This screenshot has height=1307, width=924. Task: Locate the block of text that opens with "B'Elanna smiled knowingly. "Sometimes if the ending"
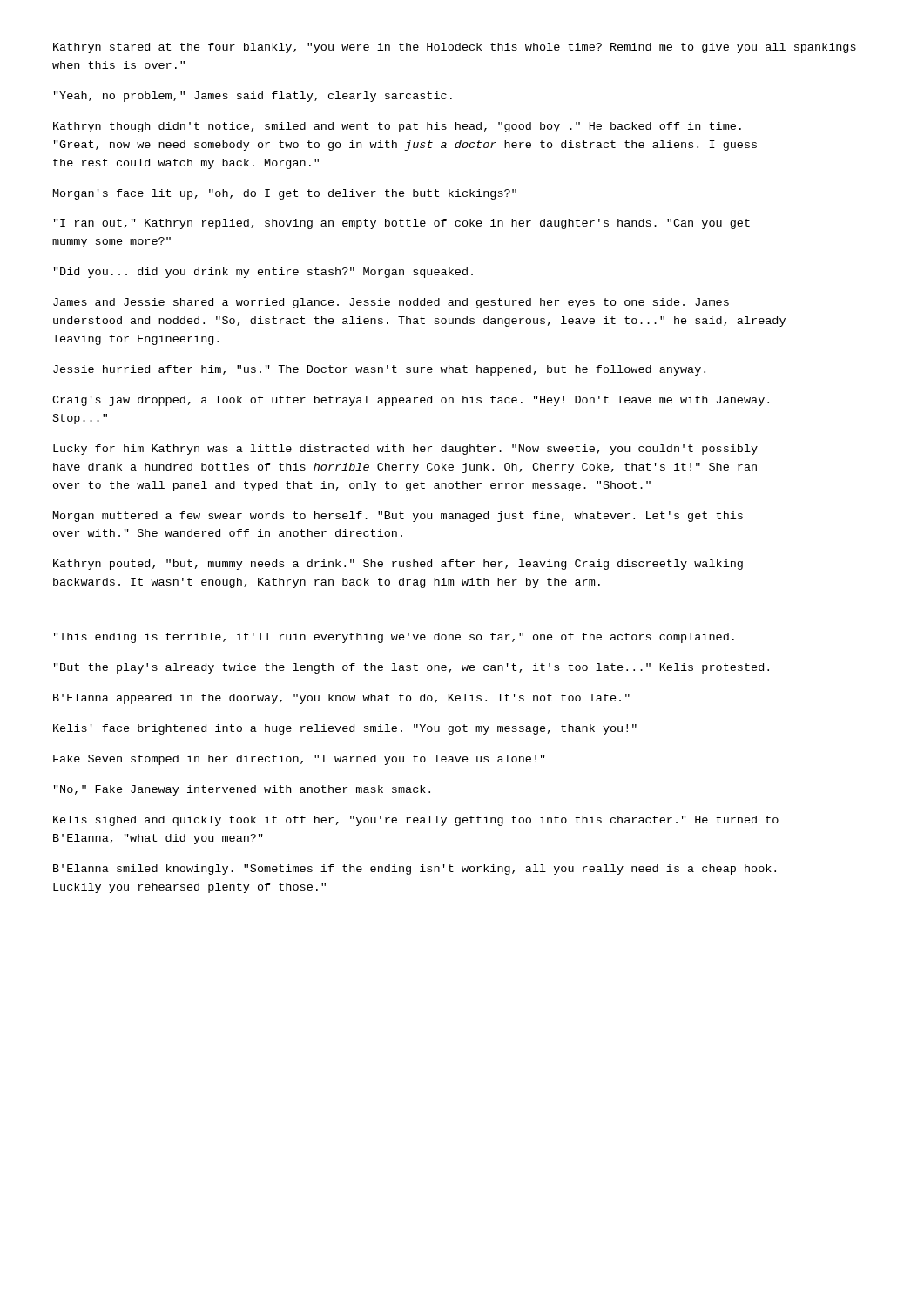pyautogui.click(x=416, y=878)
